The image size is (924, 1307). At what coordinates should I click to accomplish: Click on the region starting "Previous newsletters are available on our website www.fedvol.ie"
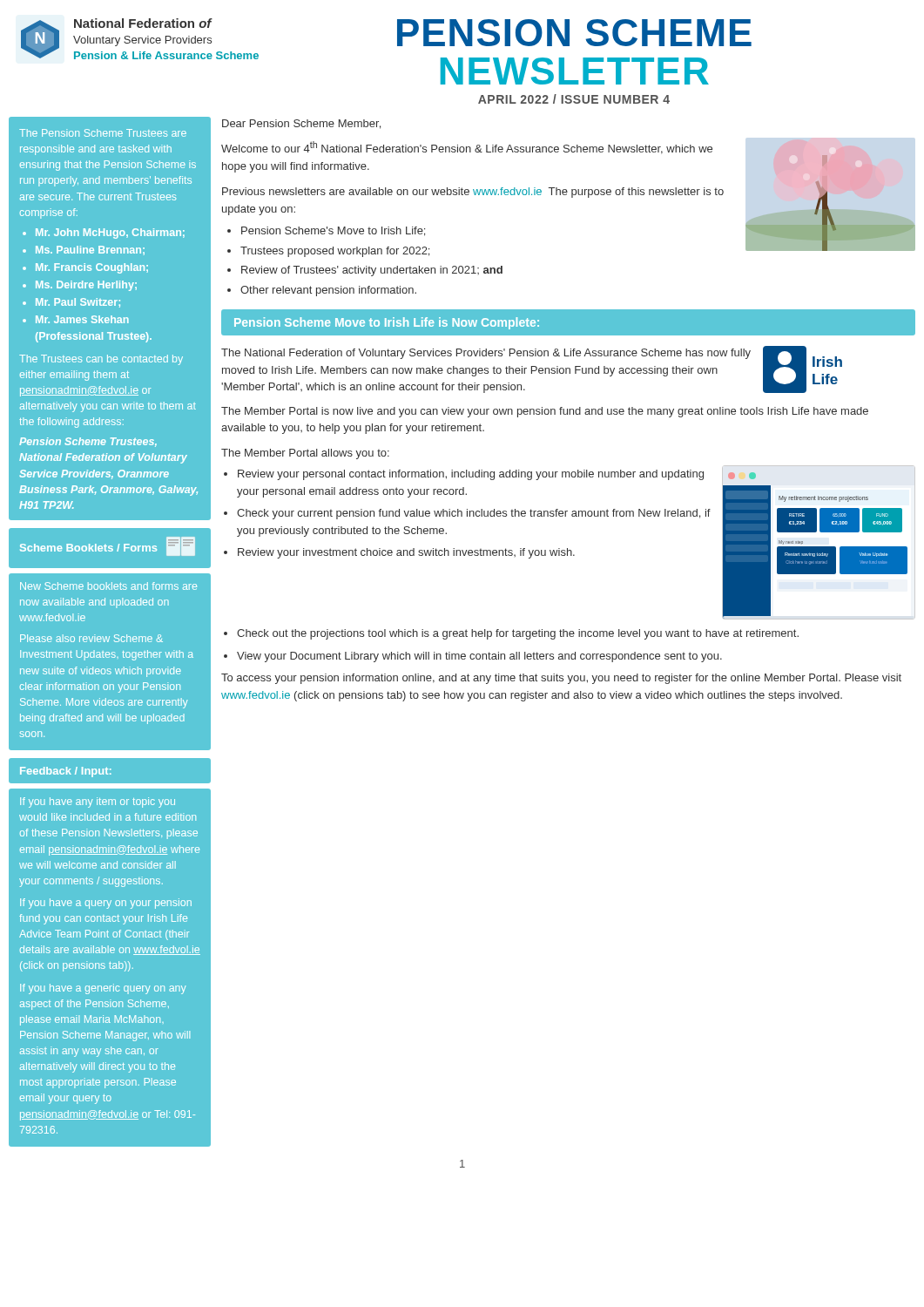click(x=472, y=200)
